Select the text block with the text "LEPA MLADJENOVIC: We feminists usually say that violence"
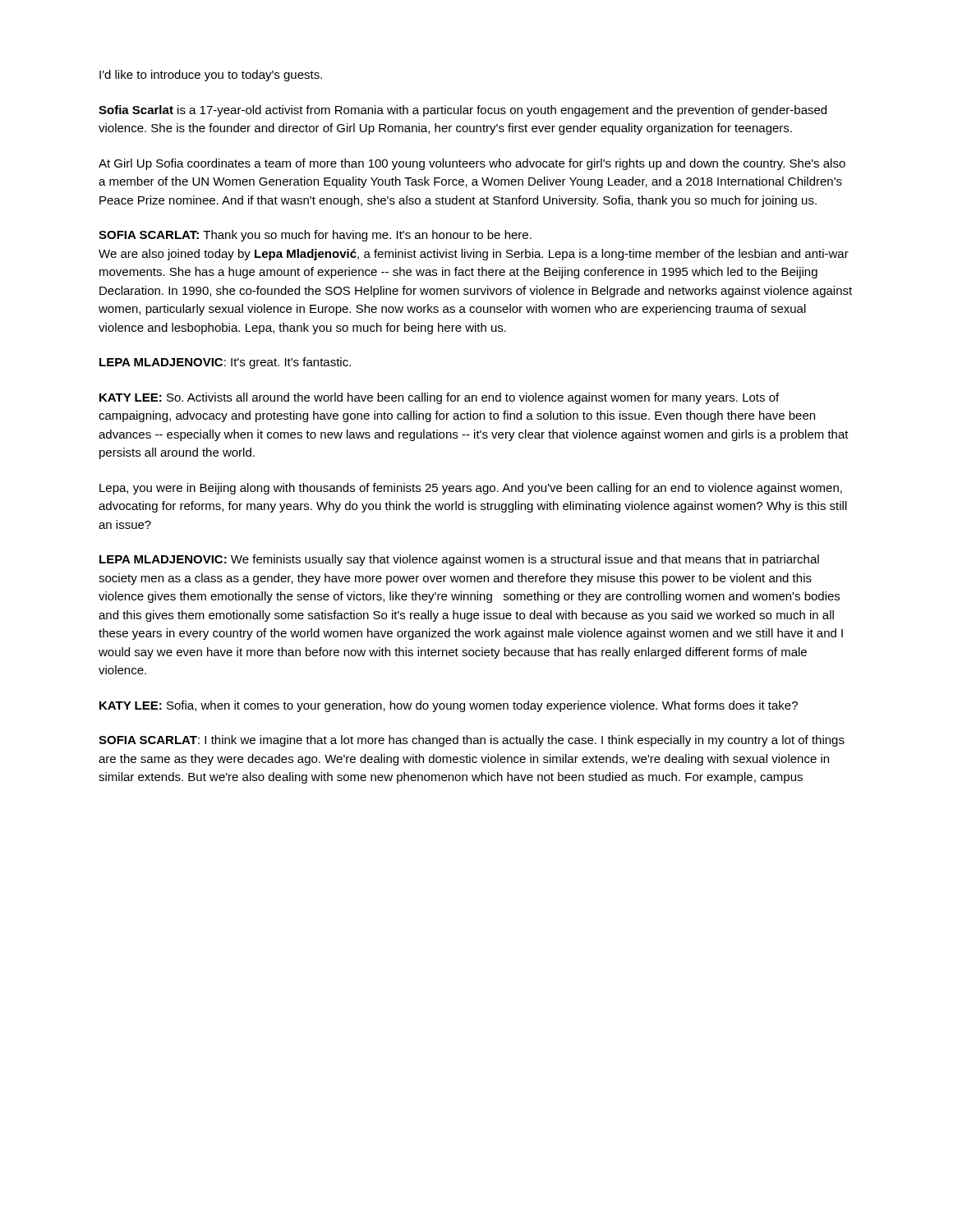 click(471, 614)
